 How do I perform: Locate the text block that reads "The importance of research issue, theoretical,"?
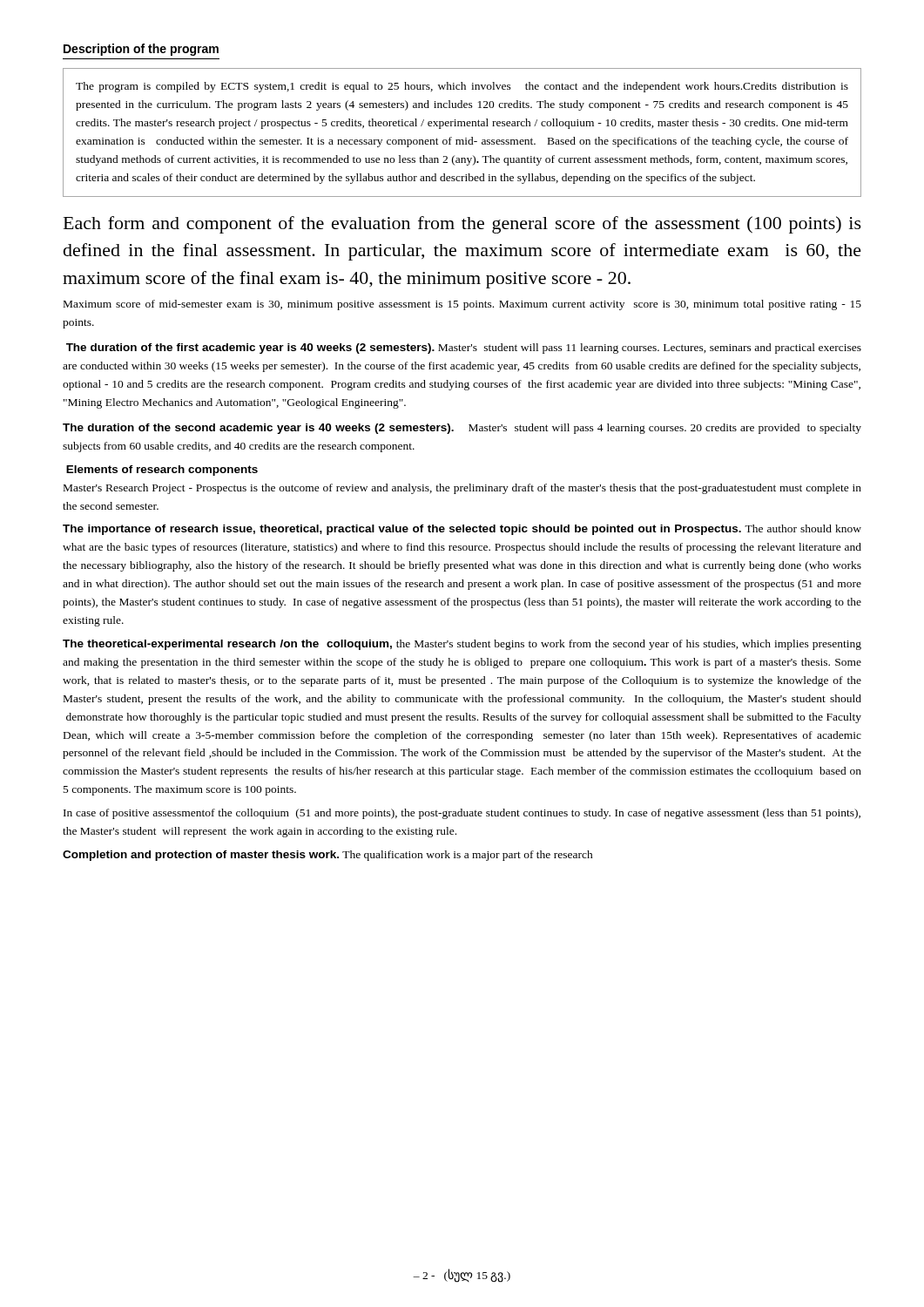click(x=462, y=574)
